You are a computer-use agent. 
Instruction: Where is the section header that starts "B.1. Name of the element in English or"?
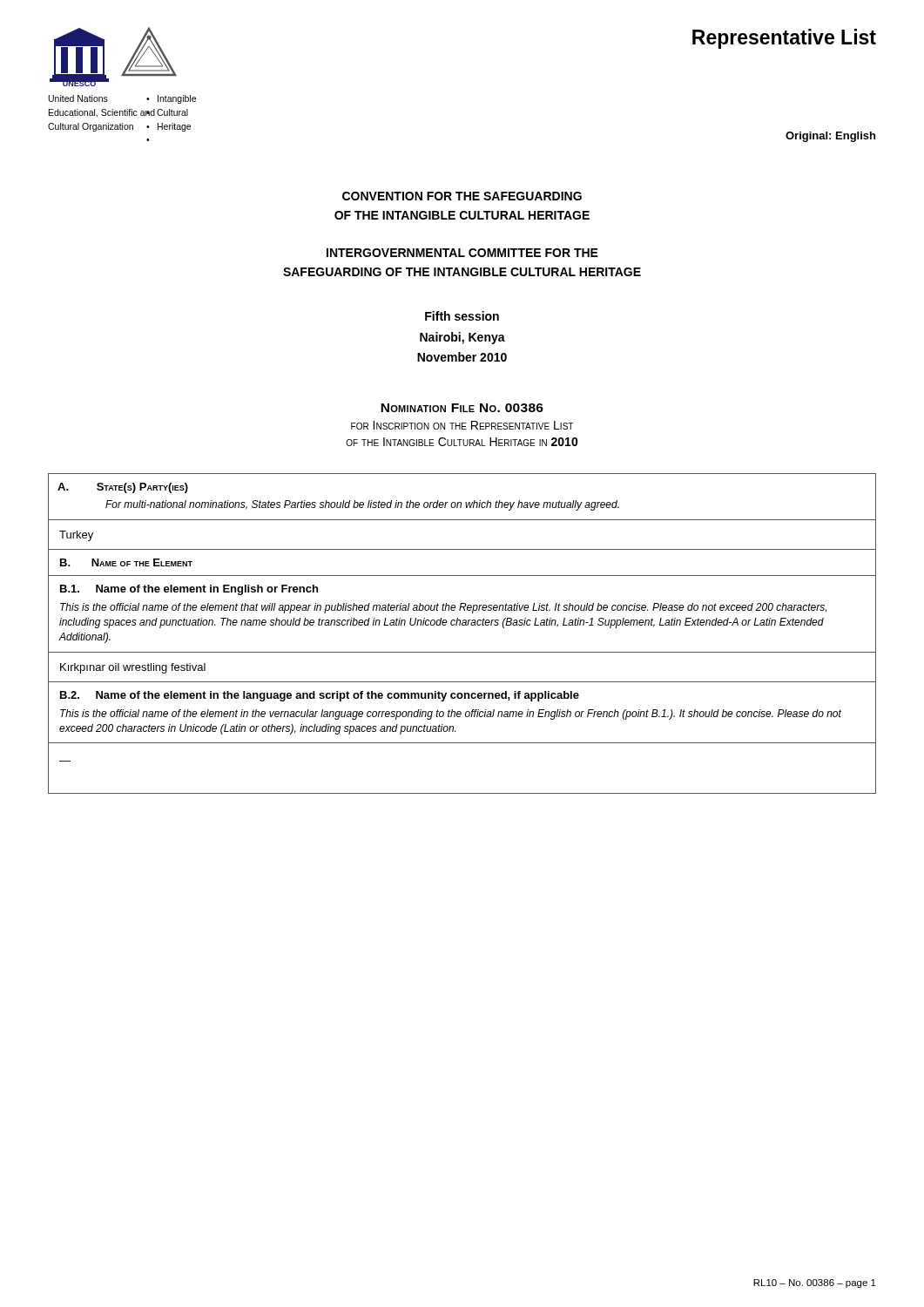pos(189,588)
